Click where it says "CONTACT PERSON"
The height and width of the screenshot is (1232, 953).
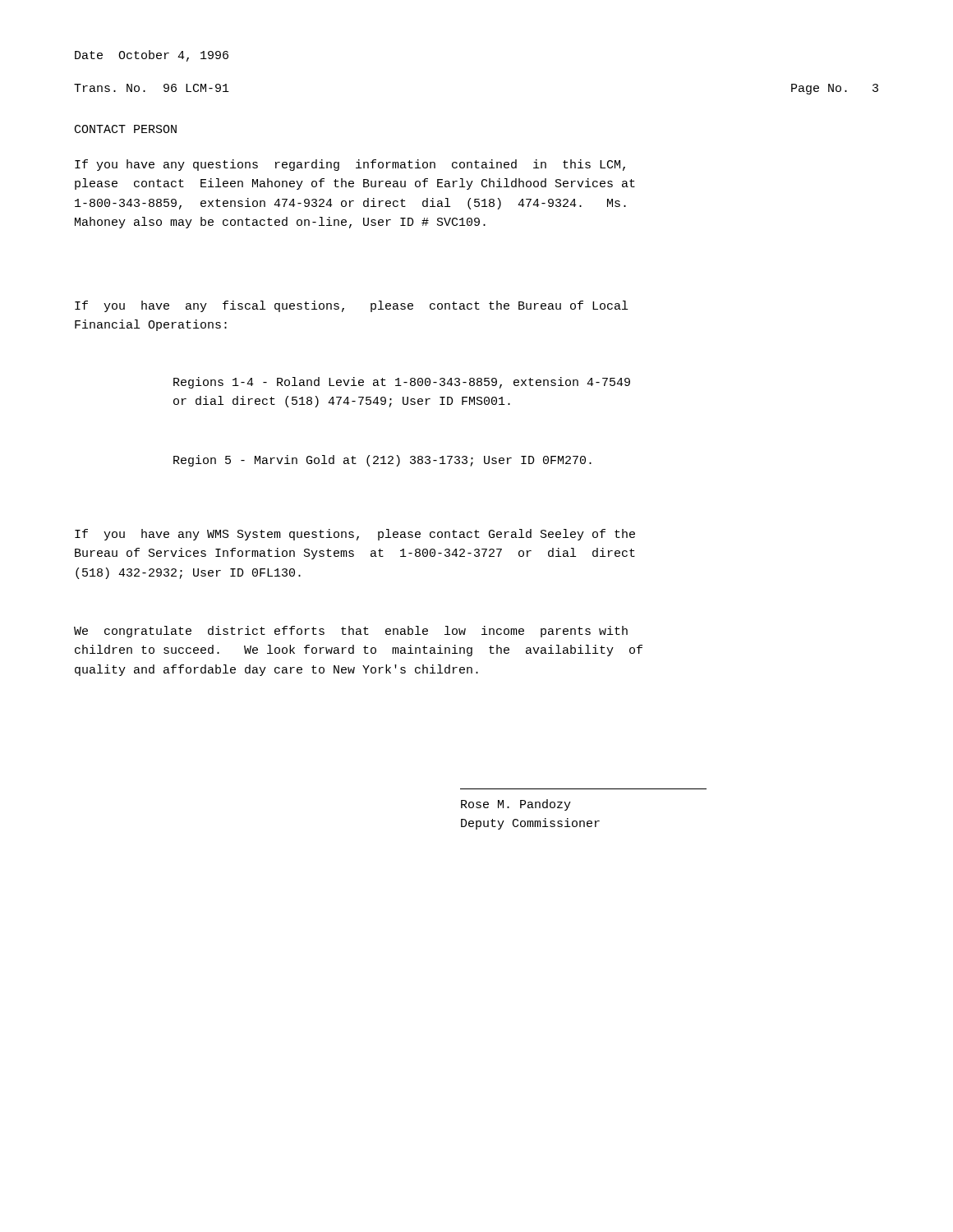[x=126, y=130]
